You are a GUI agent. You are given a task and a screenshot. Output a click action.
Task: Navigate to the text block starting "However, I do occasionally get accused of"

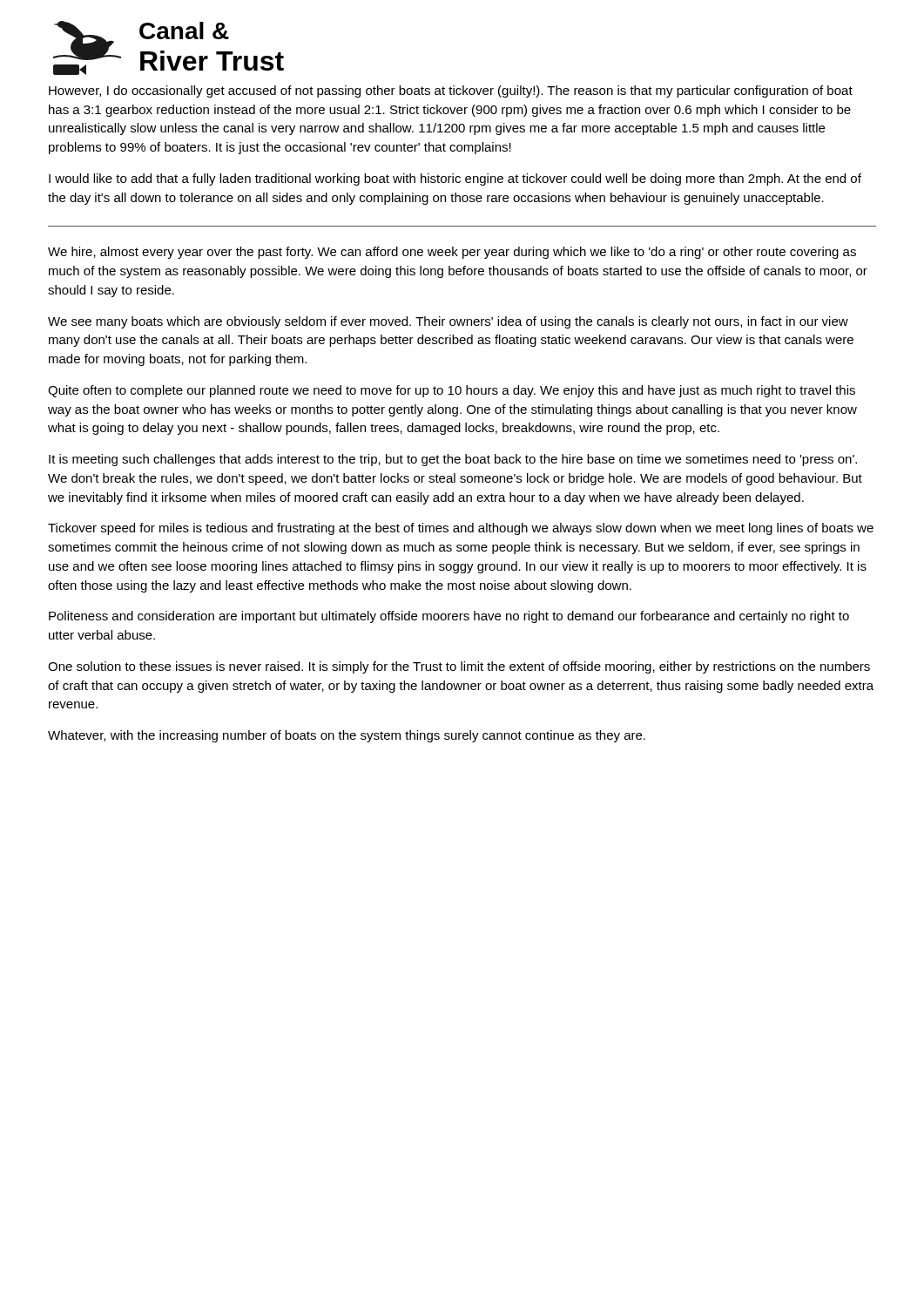point(450,119)
